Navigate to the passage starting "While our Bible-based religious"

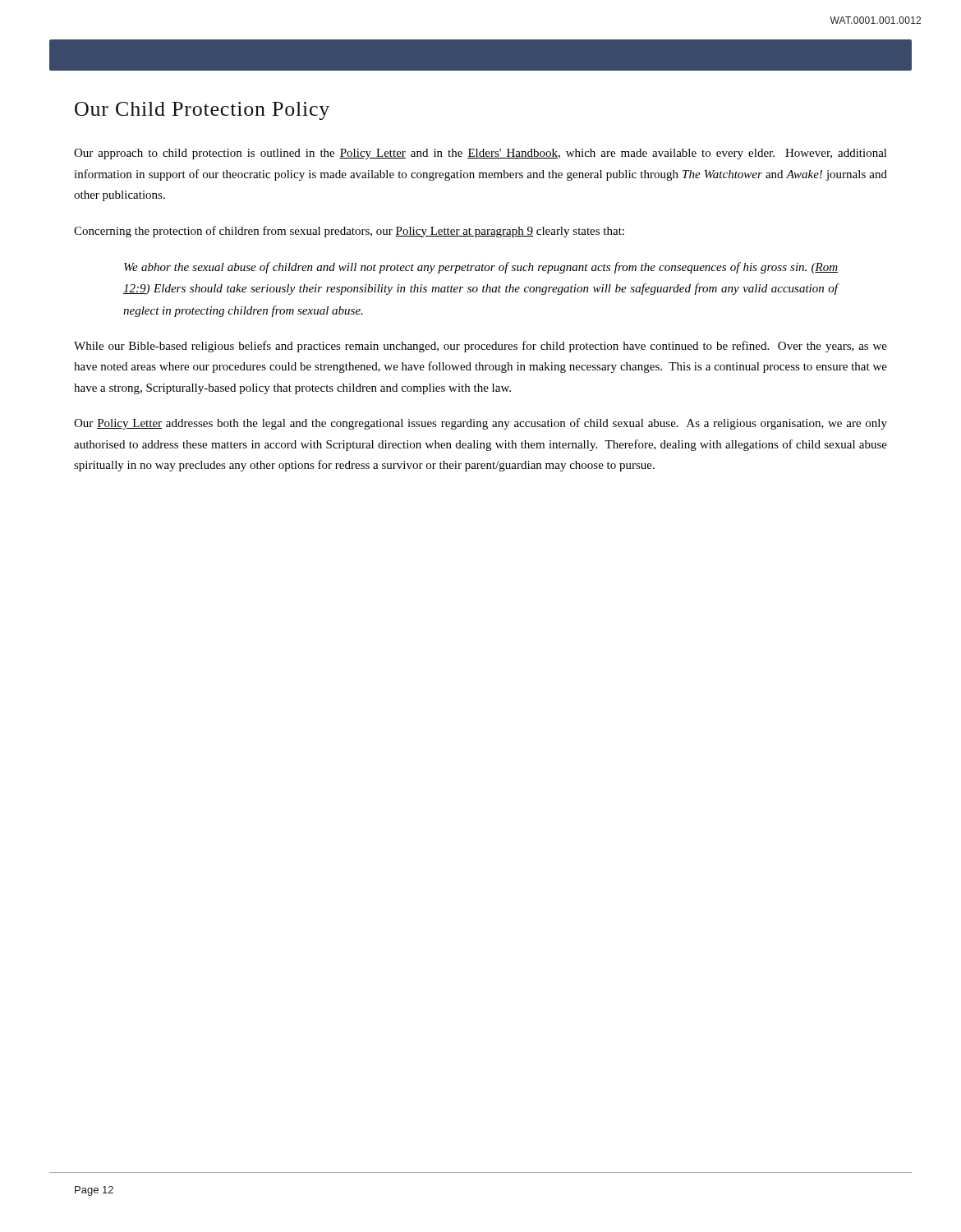[x=480, y=367]
